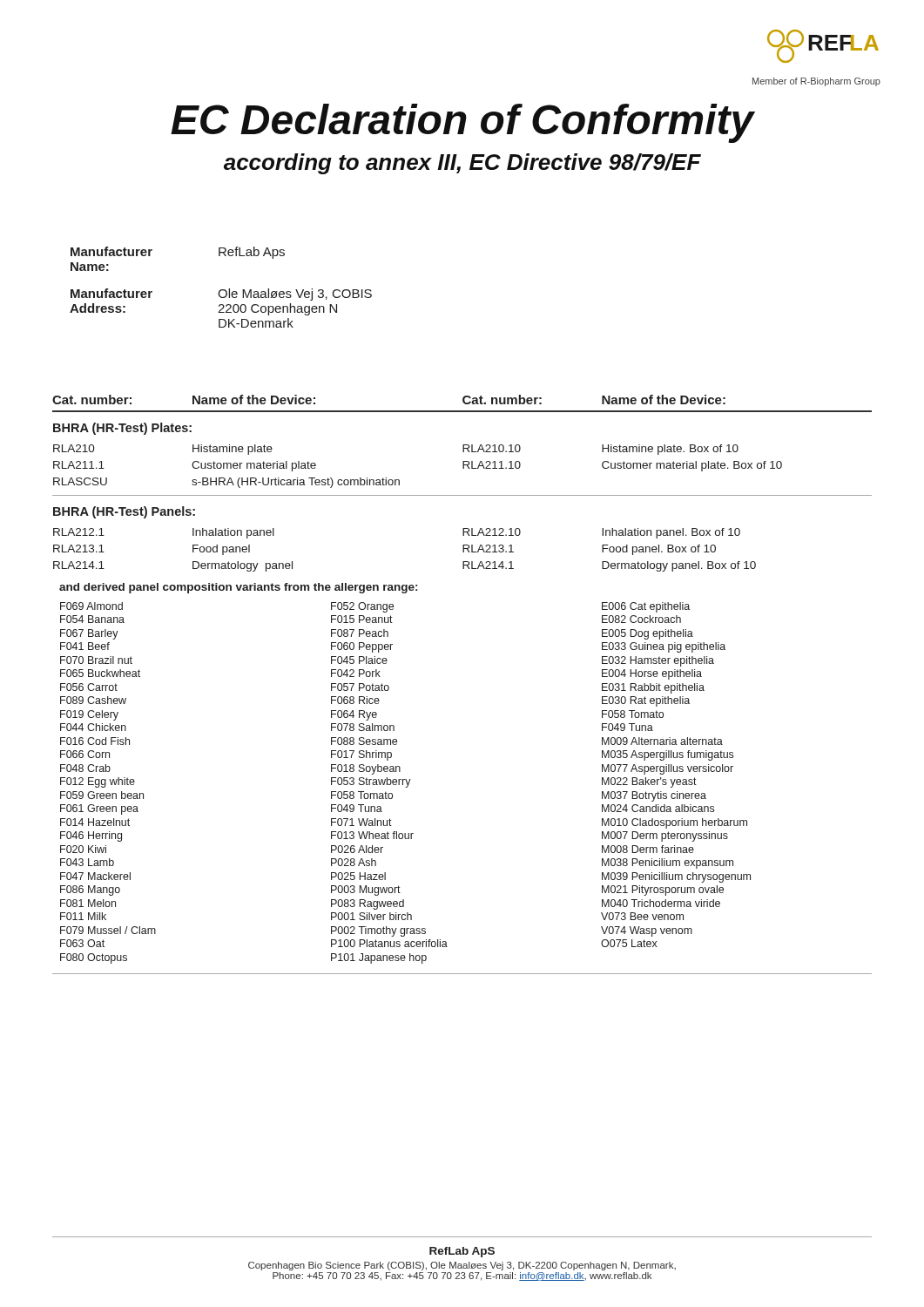The width and height of the screenshot is (924, 1307).
Task: Where is the passage that starts "ManufacturerAddress: Ole Maaløes Vej"?
Action: [x=221, y=308]
